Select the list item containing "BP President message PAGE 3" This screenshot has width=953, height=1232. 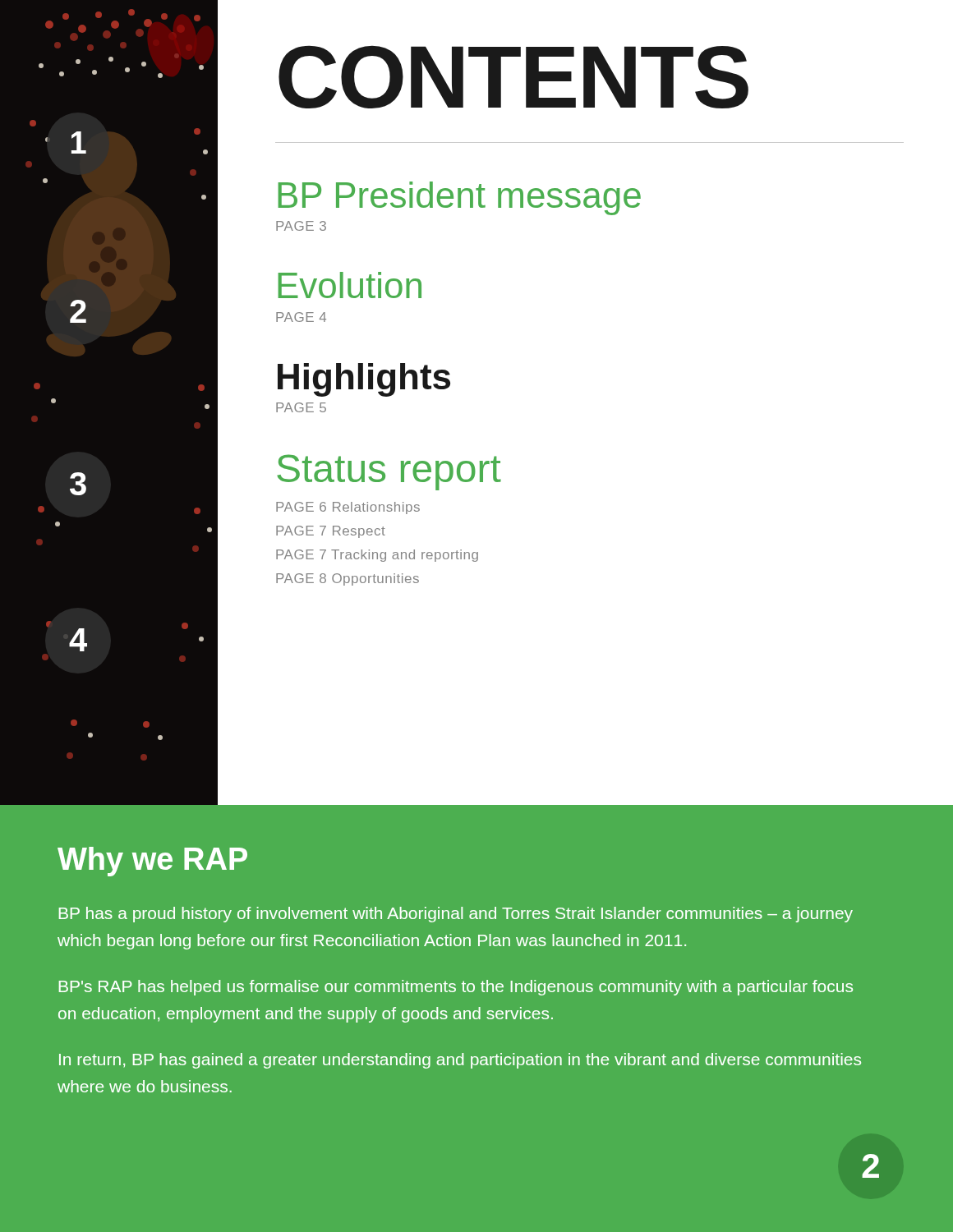coord(589,205)
